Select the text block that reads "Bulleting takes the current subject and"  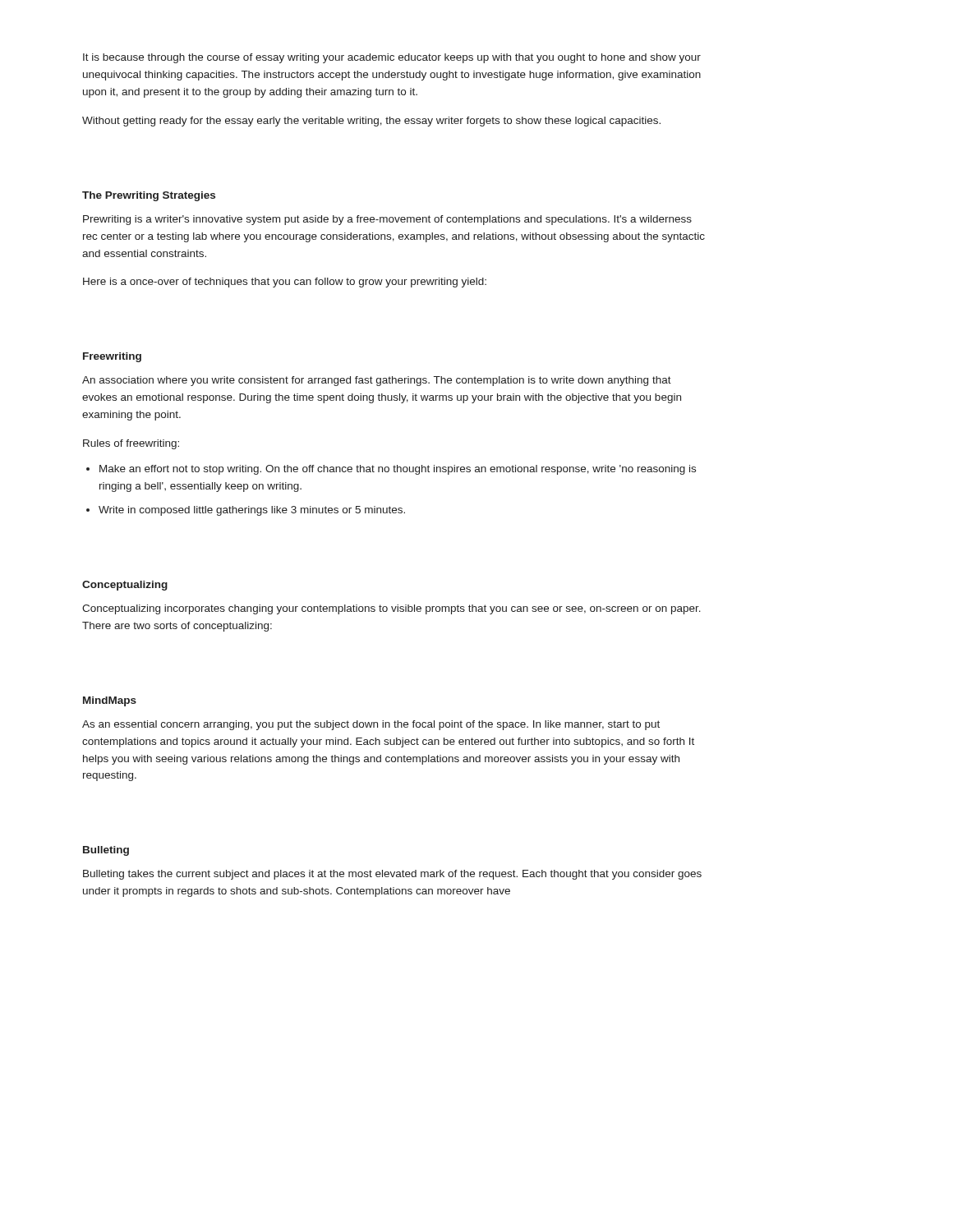coord(392,882)
